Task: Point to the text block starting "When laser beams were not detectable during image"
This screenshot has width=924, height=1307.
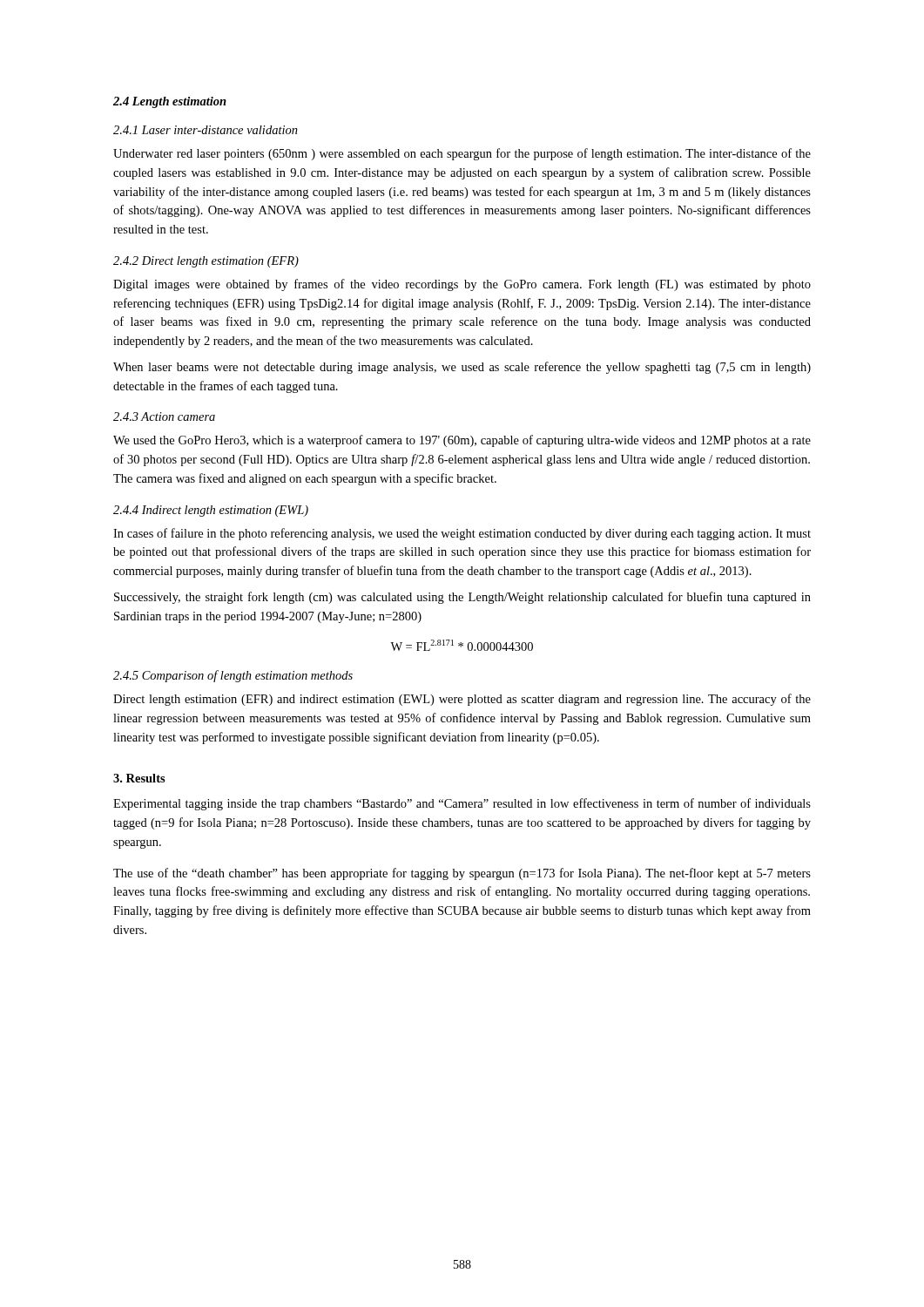Action: pos(462,376)
